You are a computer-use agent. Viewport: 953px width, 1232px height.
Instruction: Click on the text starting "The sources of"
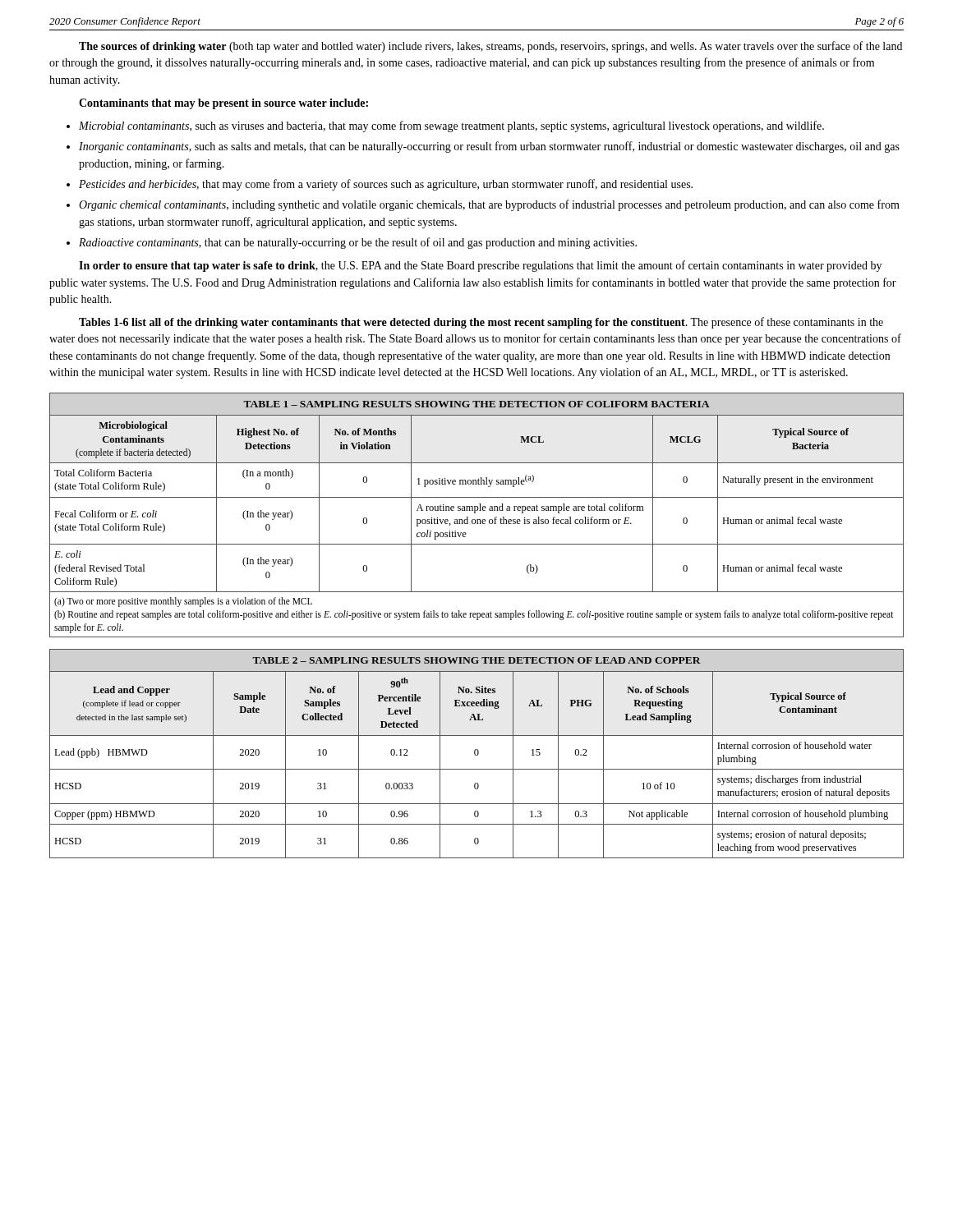[x=476, y=64]
